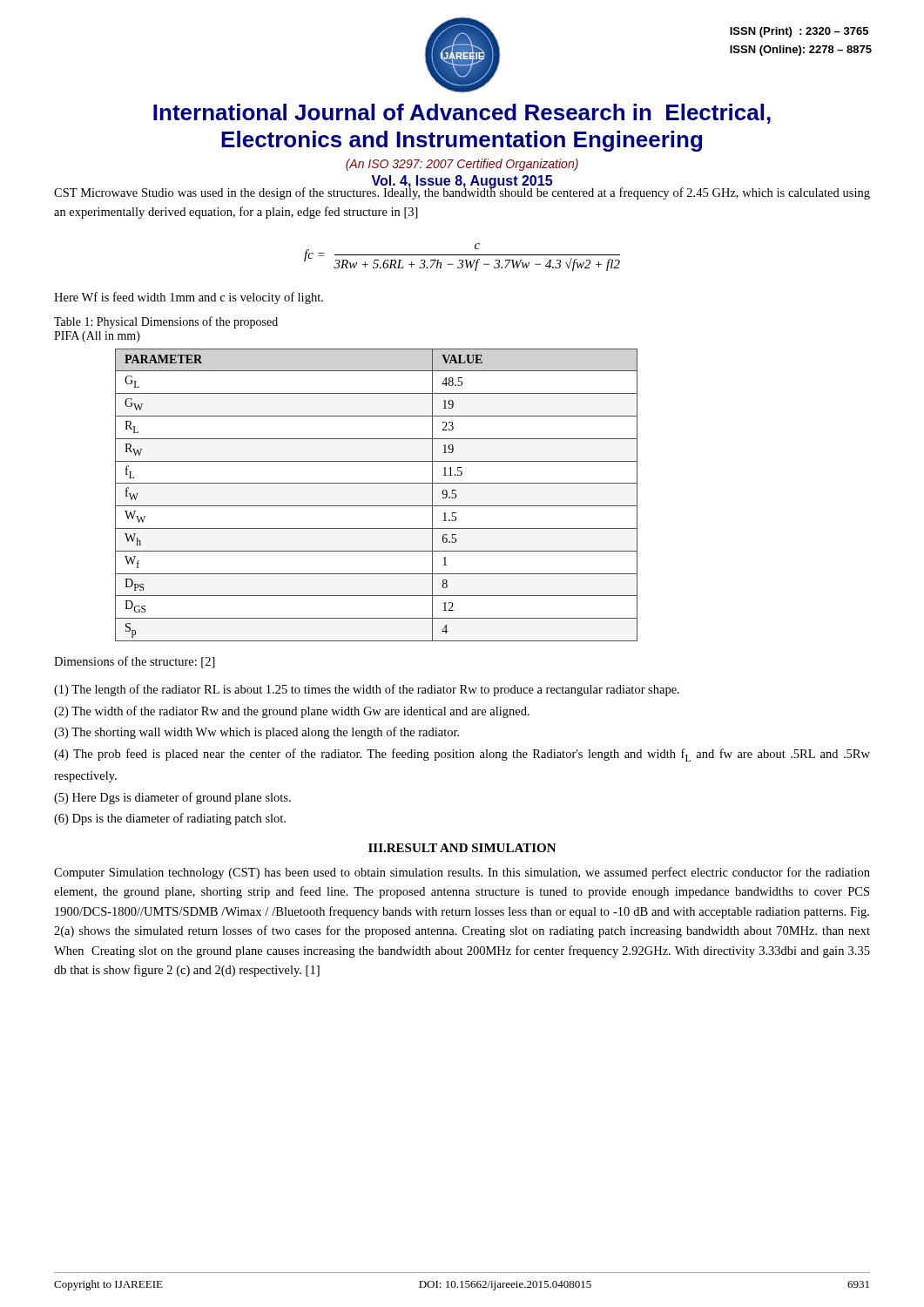Image resolution: width=924 pixels, height=1307 pixels.
Task: Find the block on this page that starts "ISSN (Print) : 2320"
Action: point(801,40)
